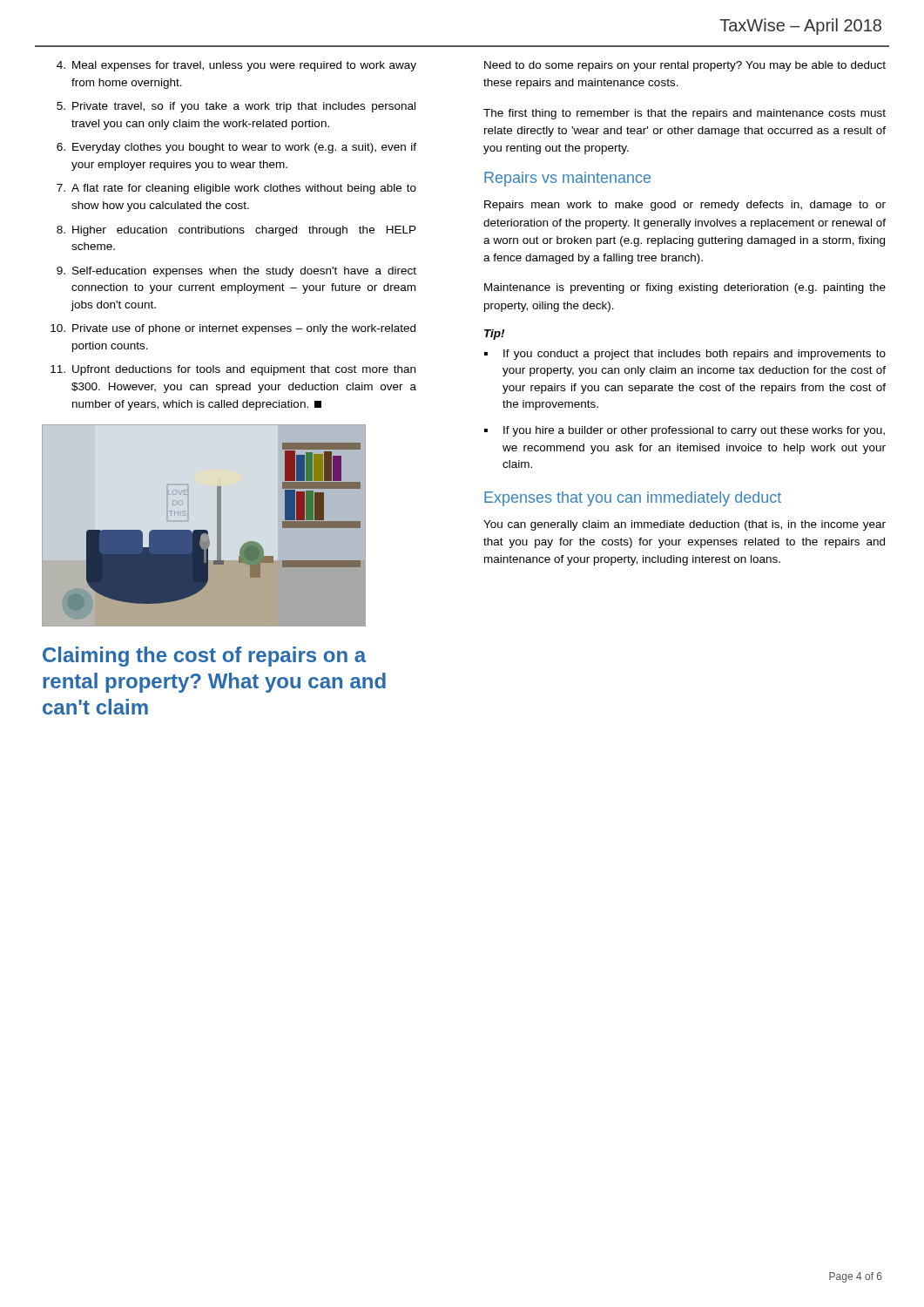Click on the text starting "Repairs mean work to make good"
The width and height of the screenshot is (924, 1307).
coord(684,231)
